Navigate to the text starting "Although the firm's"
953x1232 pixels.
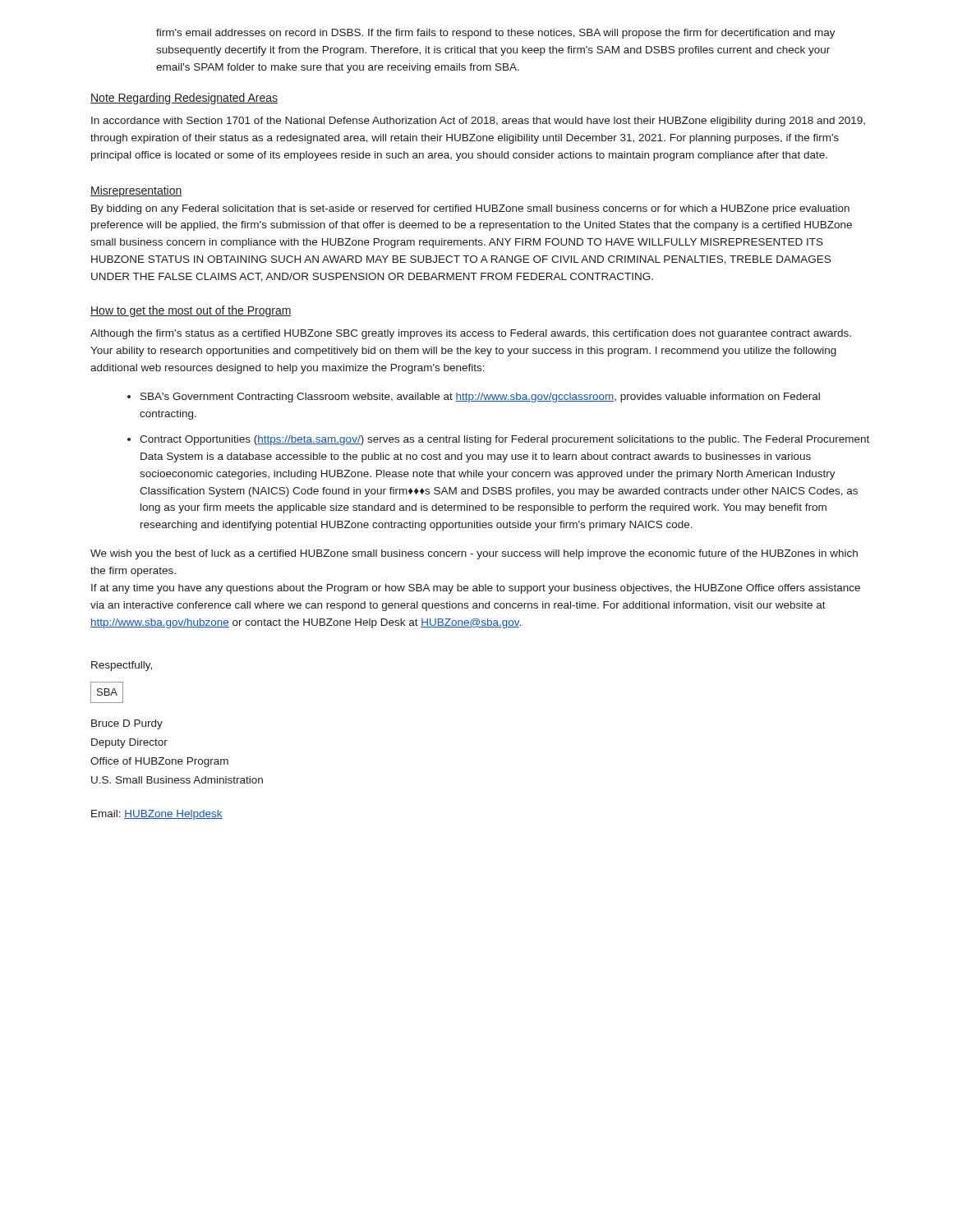(x=471, y=350)
